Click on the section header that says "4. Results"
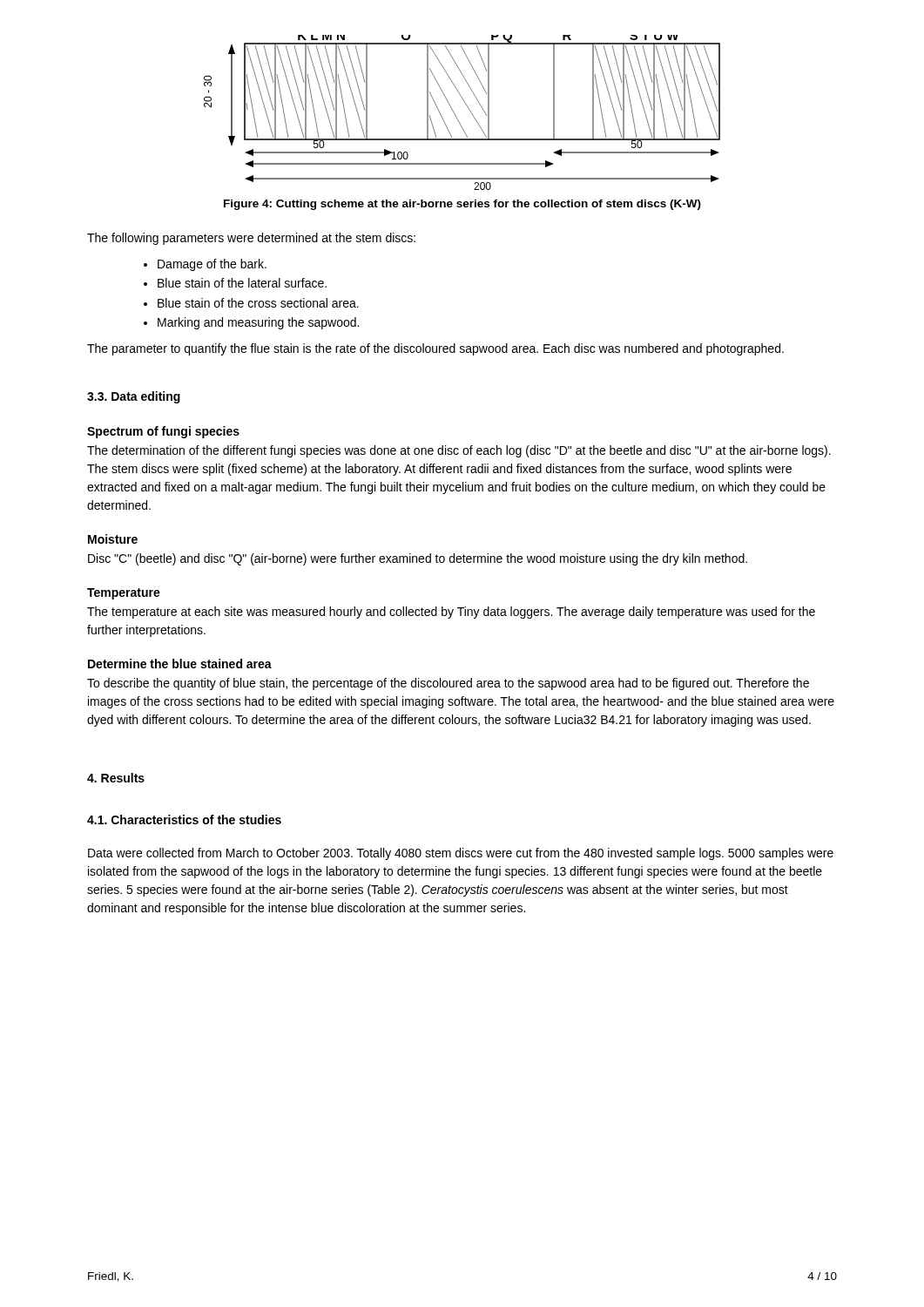The image size is (924, 1307). pos(116,778)
